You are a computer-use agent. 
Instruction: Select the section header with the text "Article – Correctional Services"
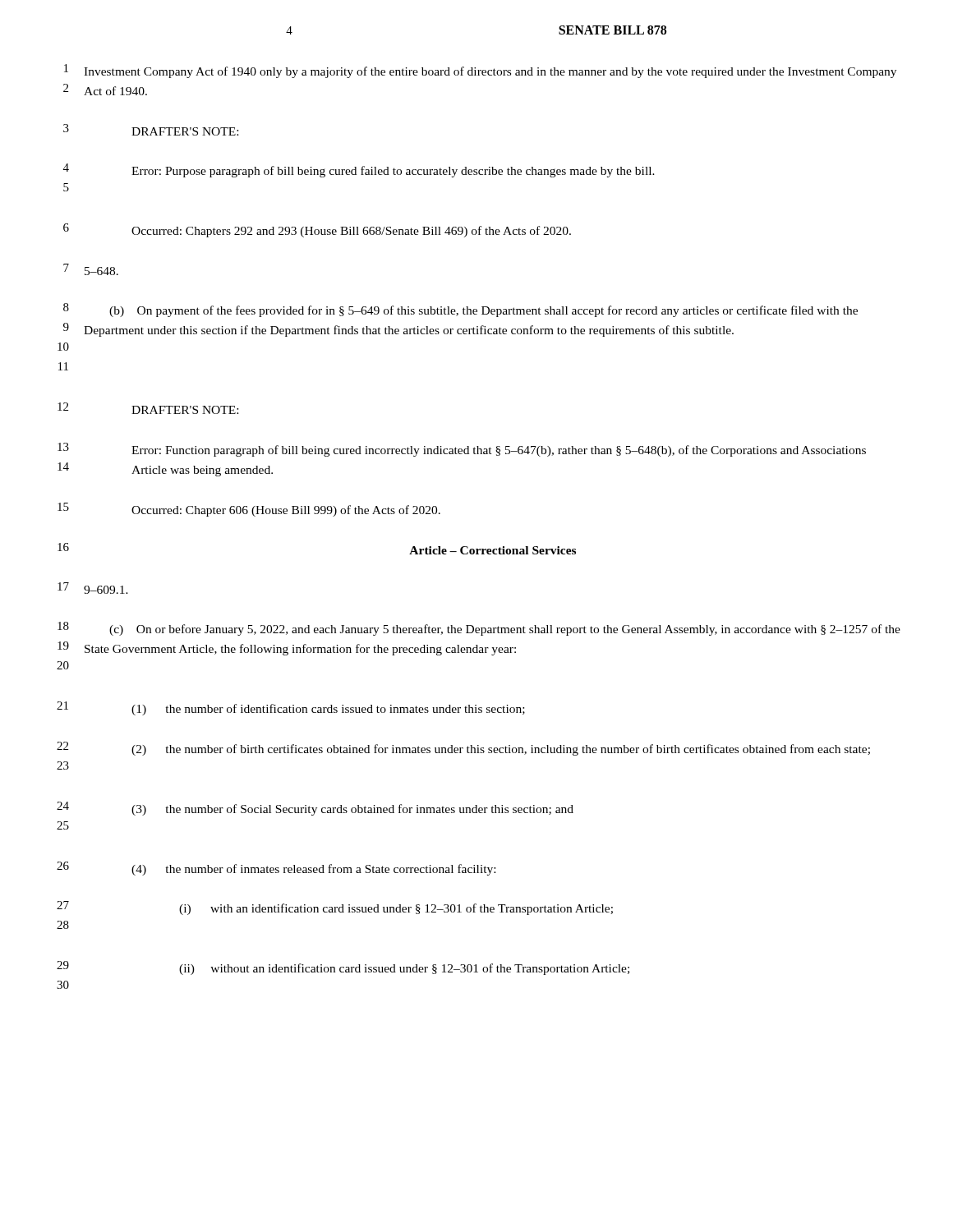click(493, 550)
